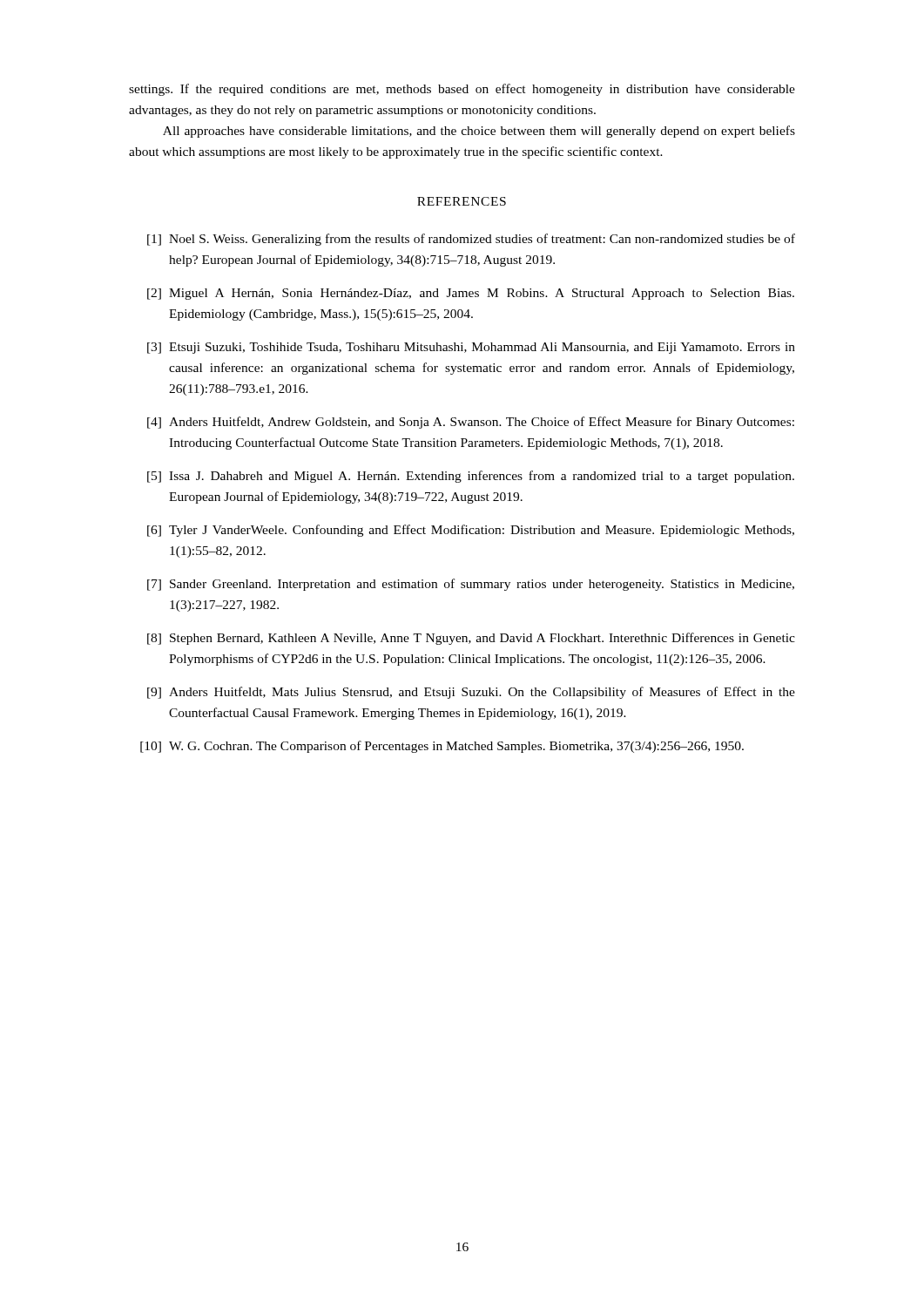This screenshot has width=924, height=1307.
Task: Locate the text starting "settings. If the required"
Action: click(462, 99)
